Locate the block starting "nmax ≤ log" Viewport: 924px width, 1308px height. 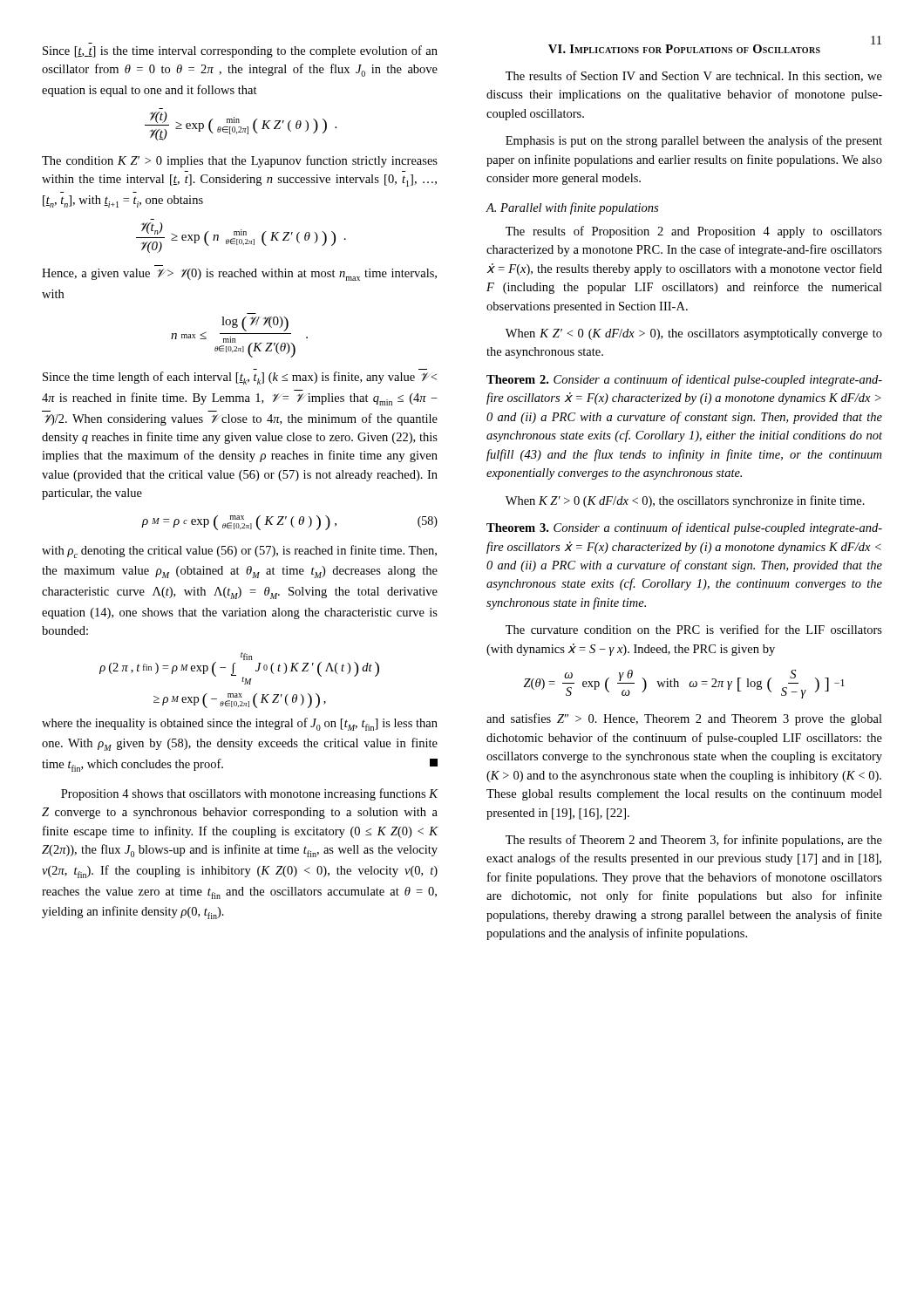point(240,335)
